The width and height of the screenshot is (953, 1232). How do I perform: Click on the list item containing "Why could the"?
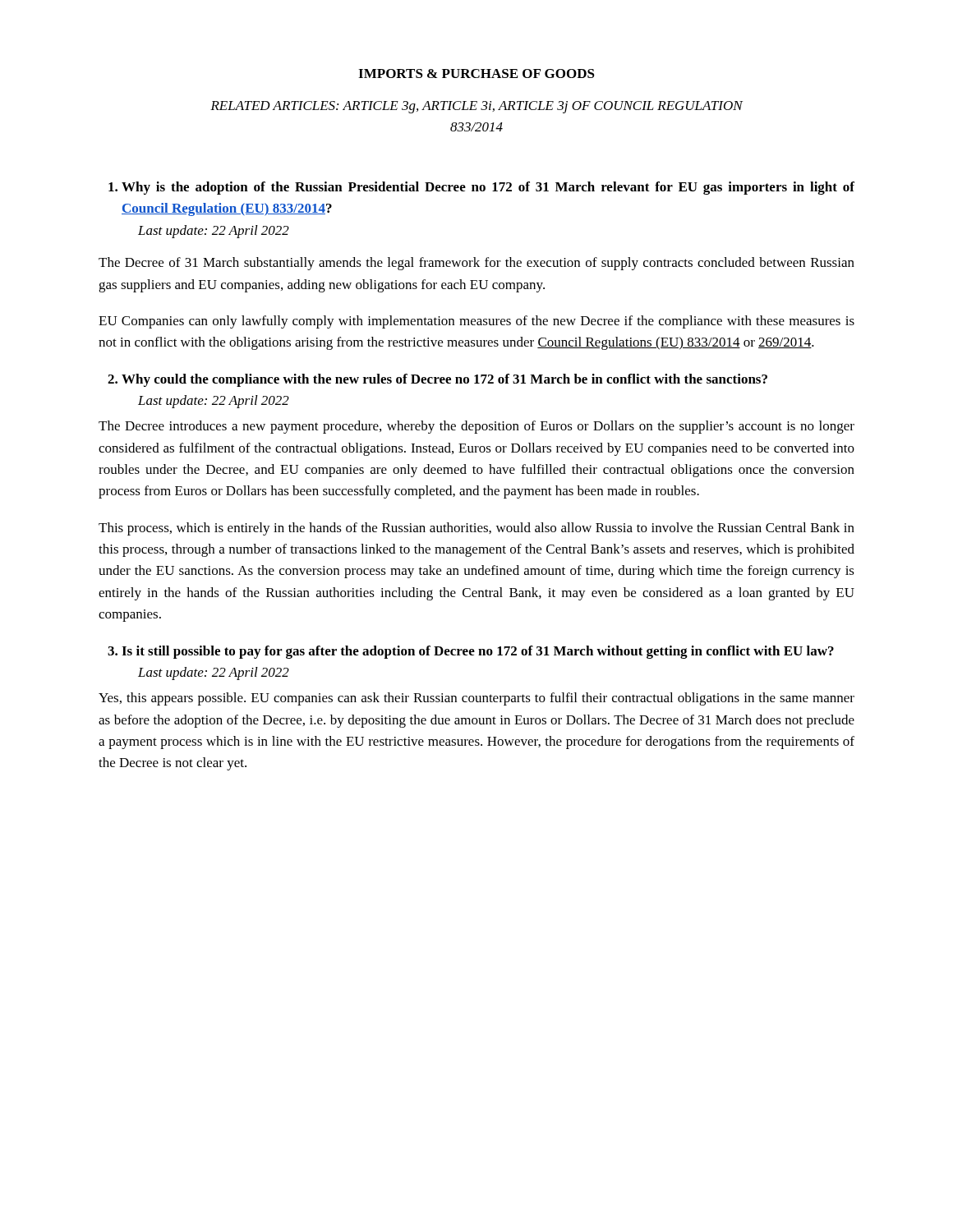[x=476, y=390]
